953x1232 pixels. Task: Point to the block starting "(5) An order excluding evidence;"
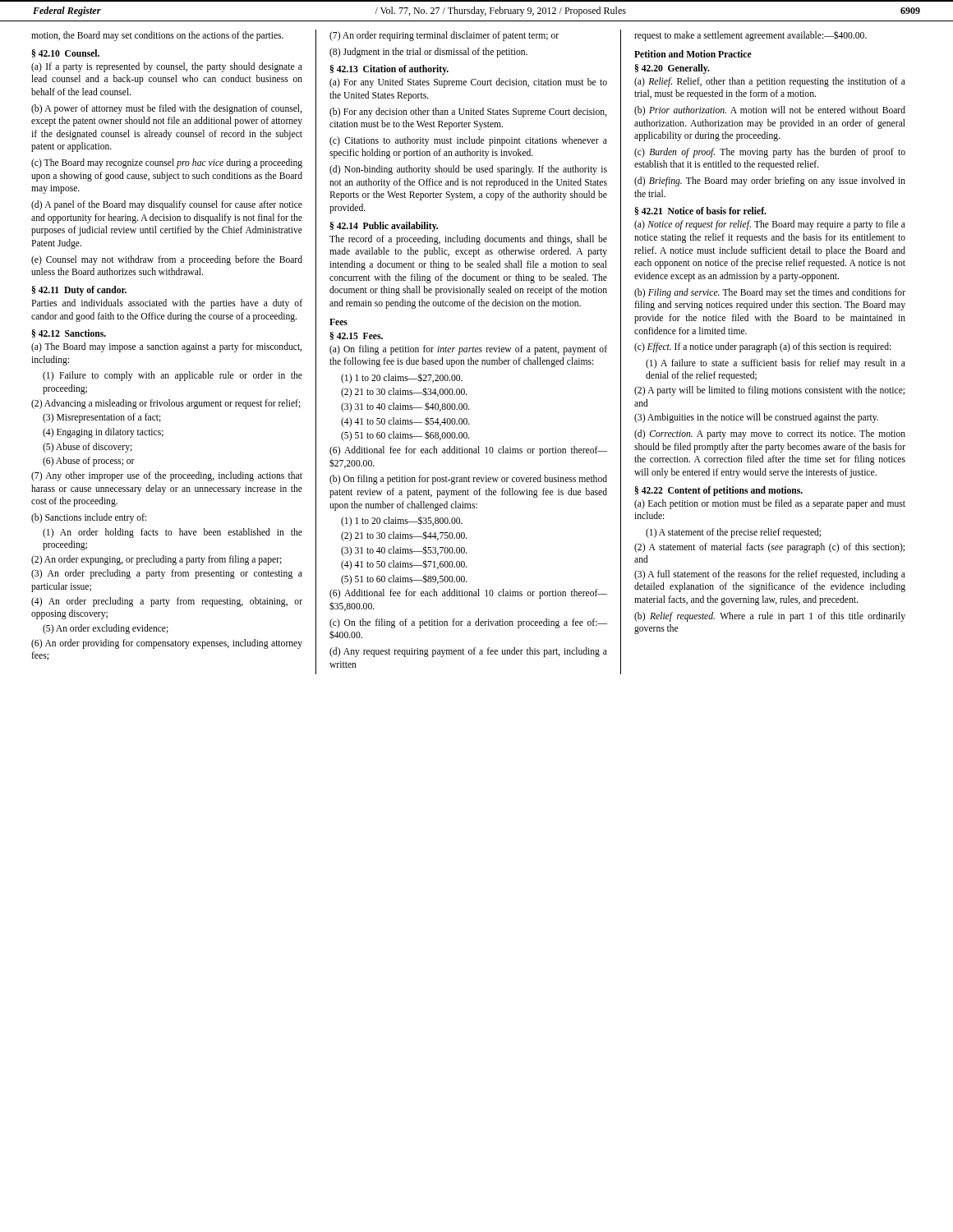tap(172, 629)
